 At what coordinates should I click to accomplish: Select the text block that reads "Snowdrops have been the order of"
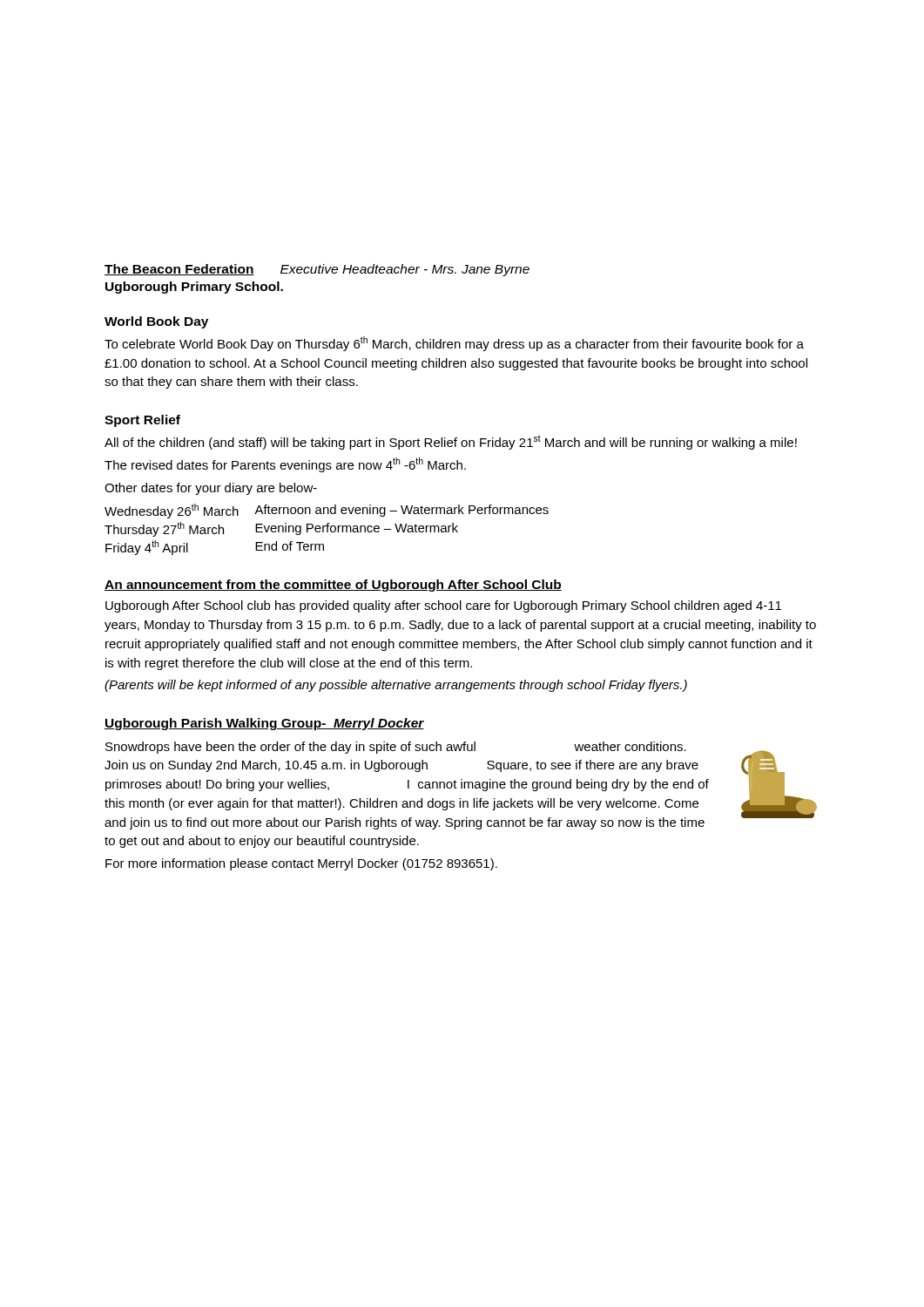[462, 805]
